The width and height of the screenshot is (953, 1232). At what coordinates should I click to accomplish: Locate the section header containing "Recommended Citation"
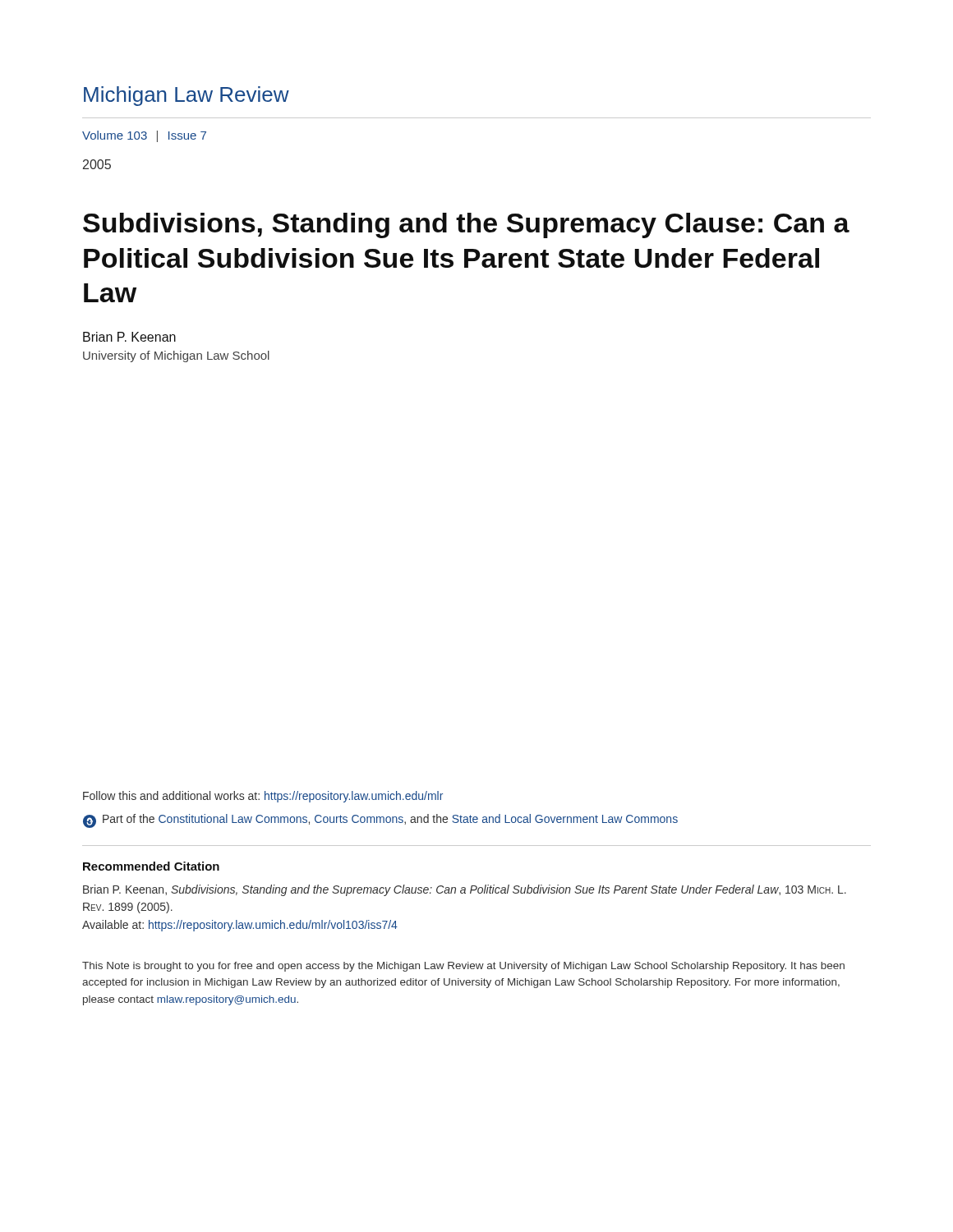pyautogui.click(x=151, y=866)
